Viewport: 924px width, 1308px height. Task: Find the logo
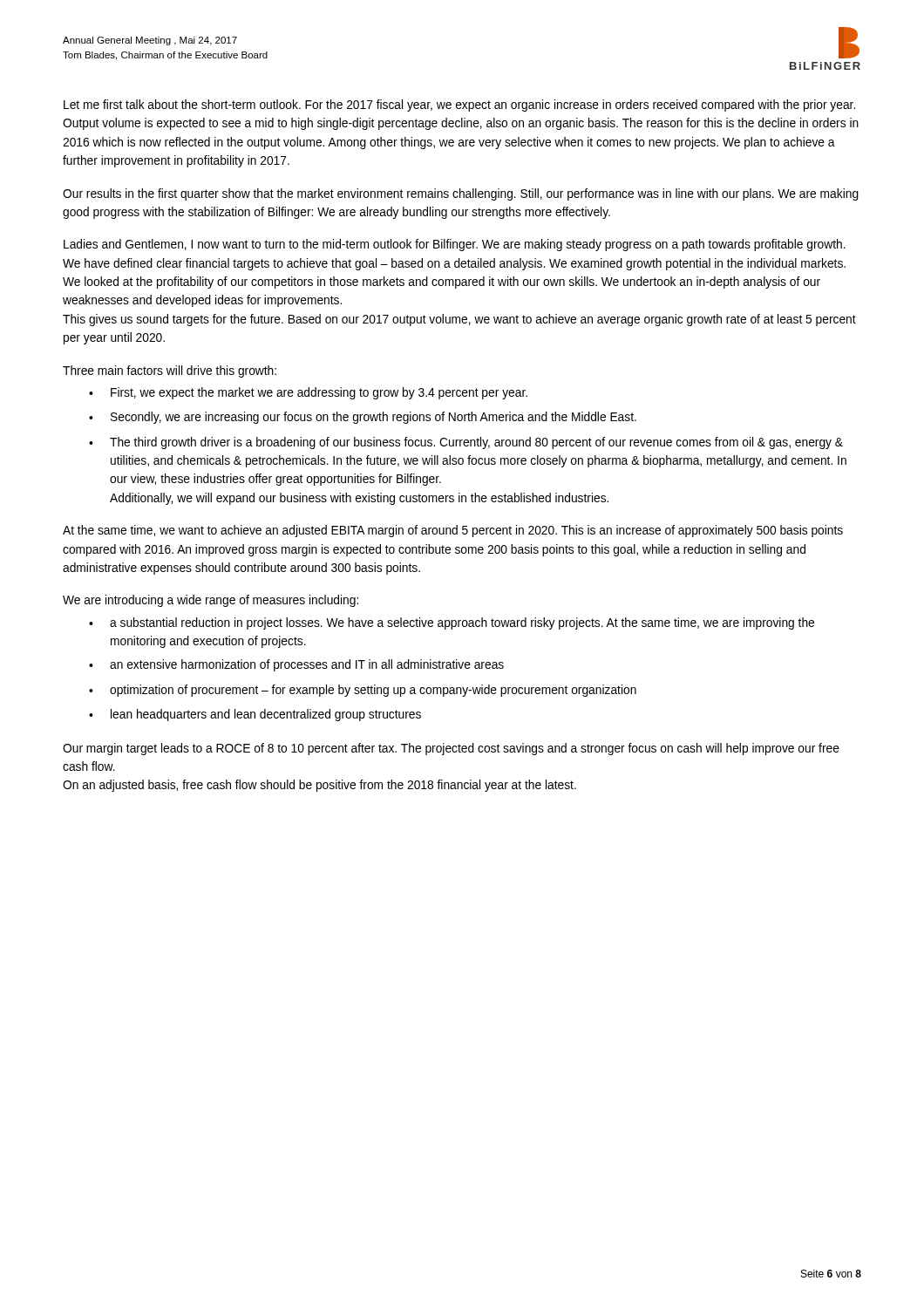(834, 53)
